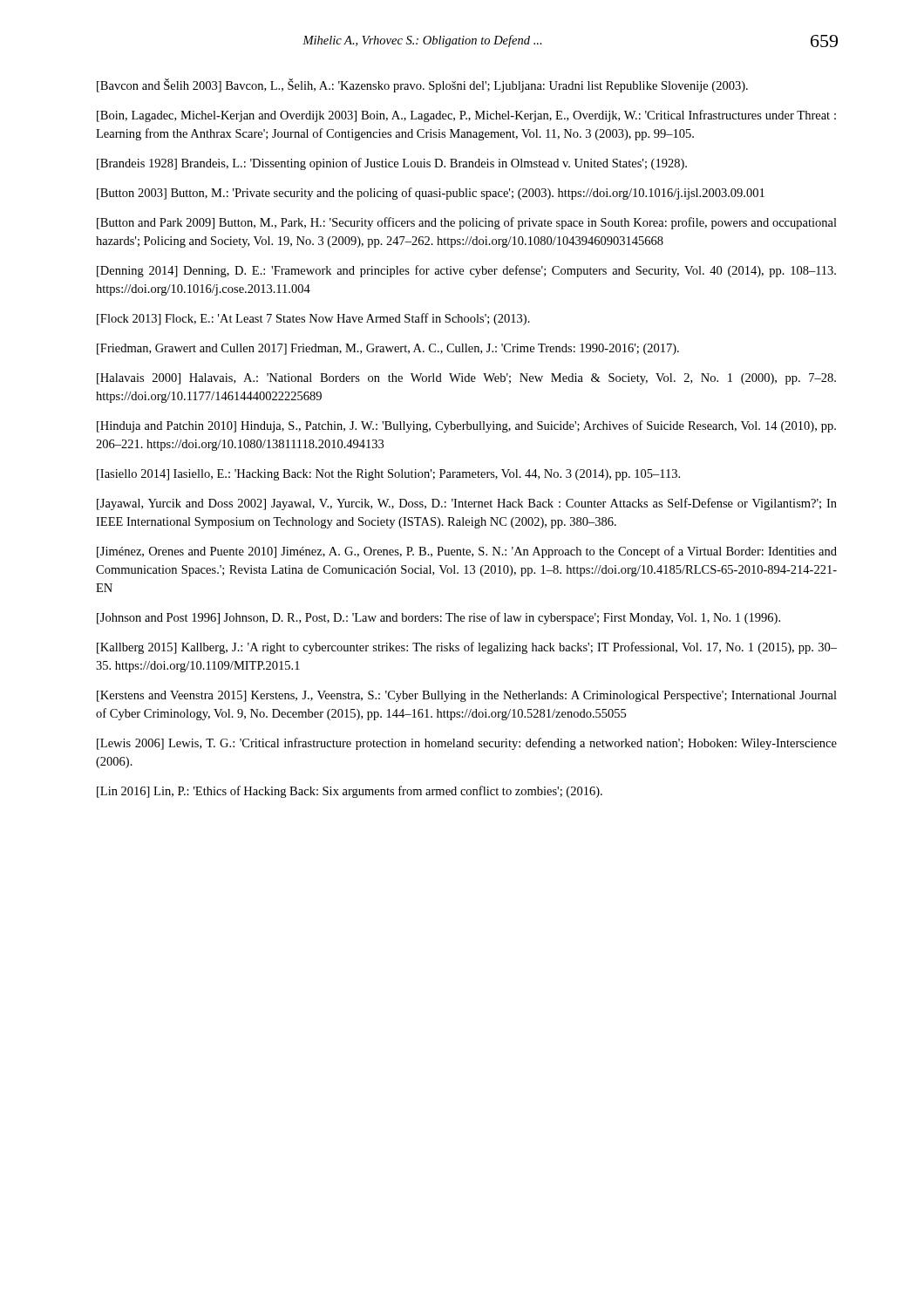The image size is (924, 1308).
Task: Click on the block starting "[Kerstens and Veenstra 2015] Kerstens, J., Veenstra, S.:"
Action: point(466,704)
